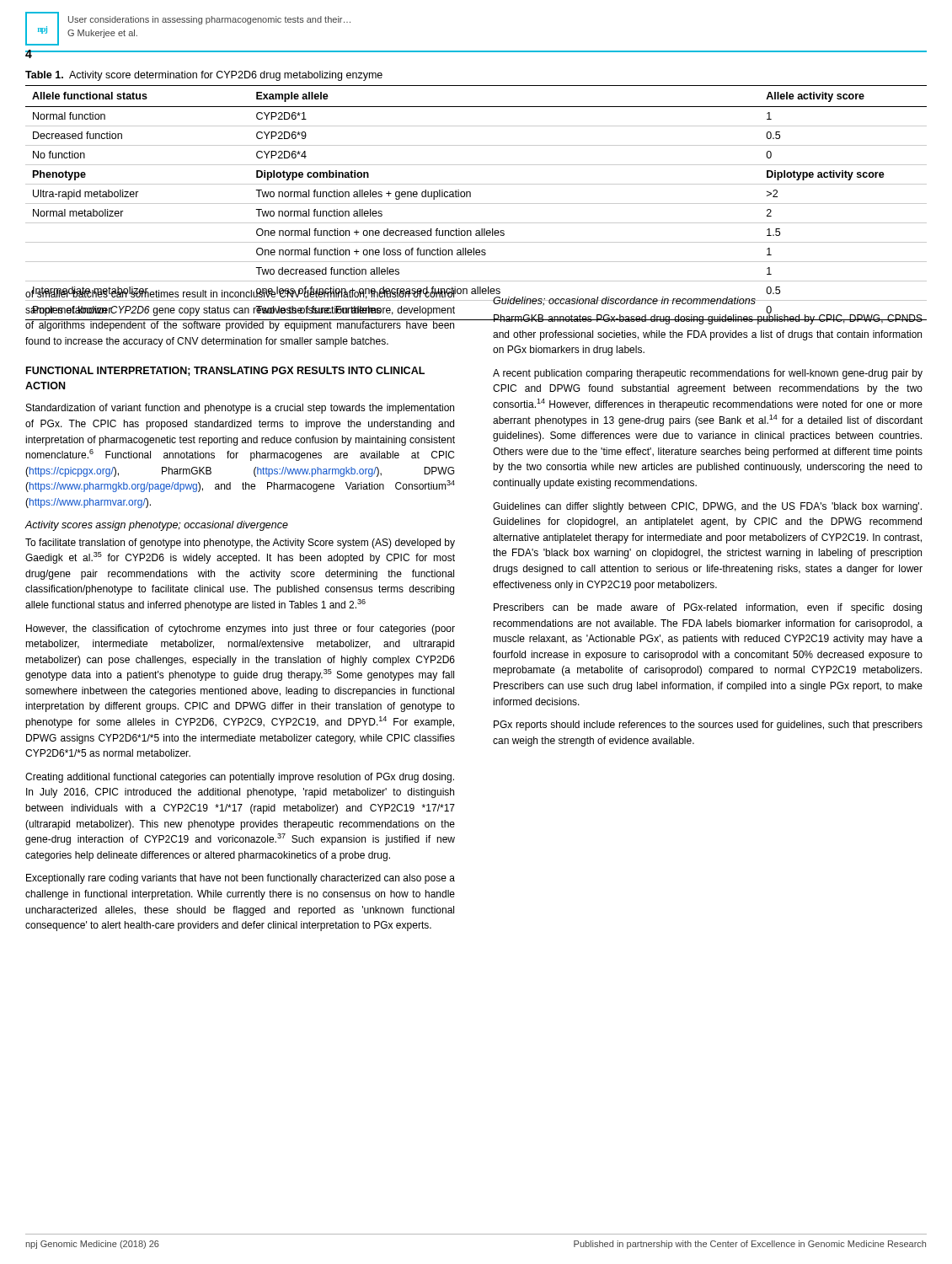952x1264 pixels.
Task: Select the section header that says "FUNCTIONAL INTERPRETATION; TRANSLATING PGX RESULTS INTO CLINICAL ACTION"
Action: 225,378
